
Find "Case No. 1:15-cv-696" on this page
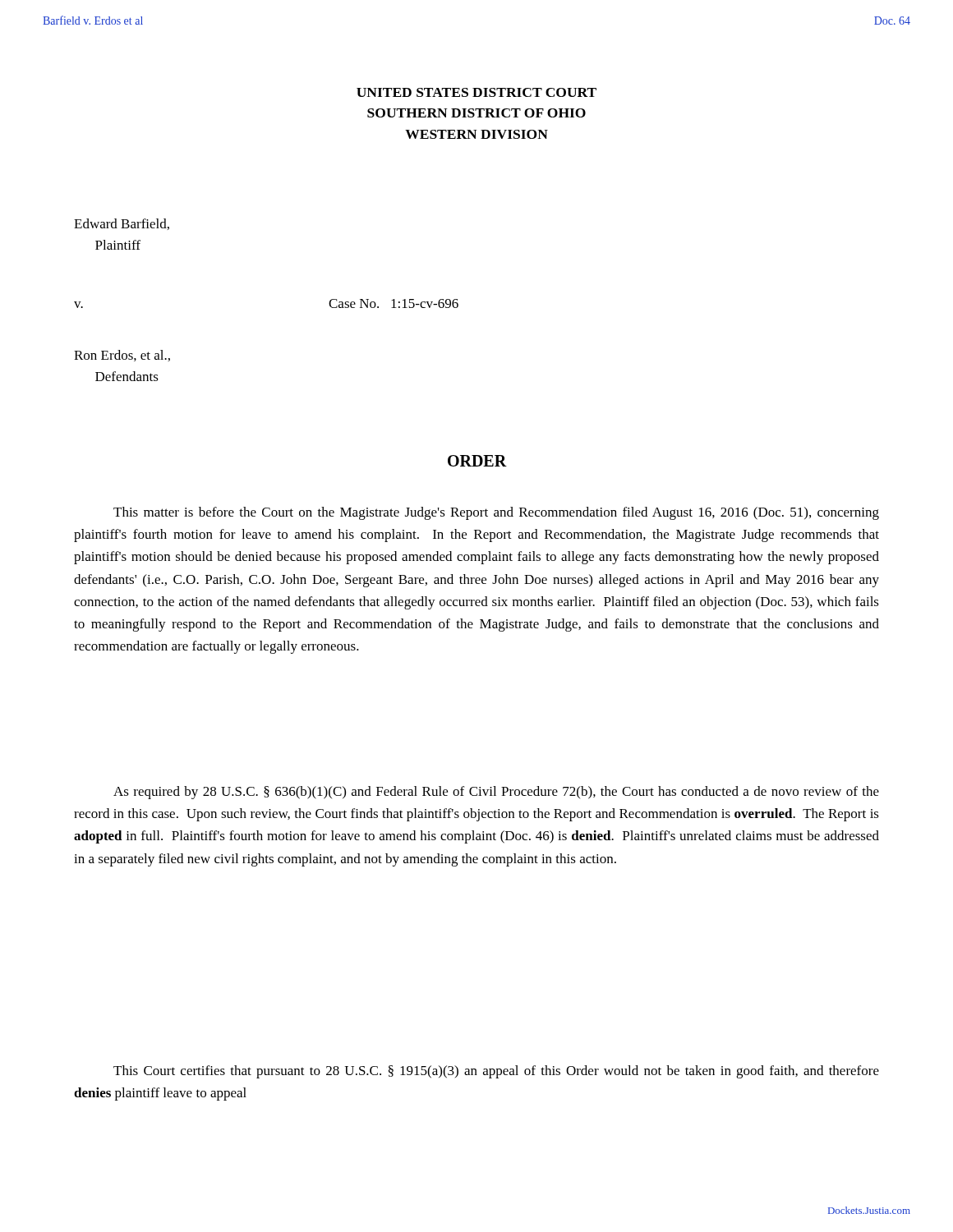(394, 304)
